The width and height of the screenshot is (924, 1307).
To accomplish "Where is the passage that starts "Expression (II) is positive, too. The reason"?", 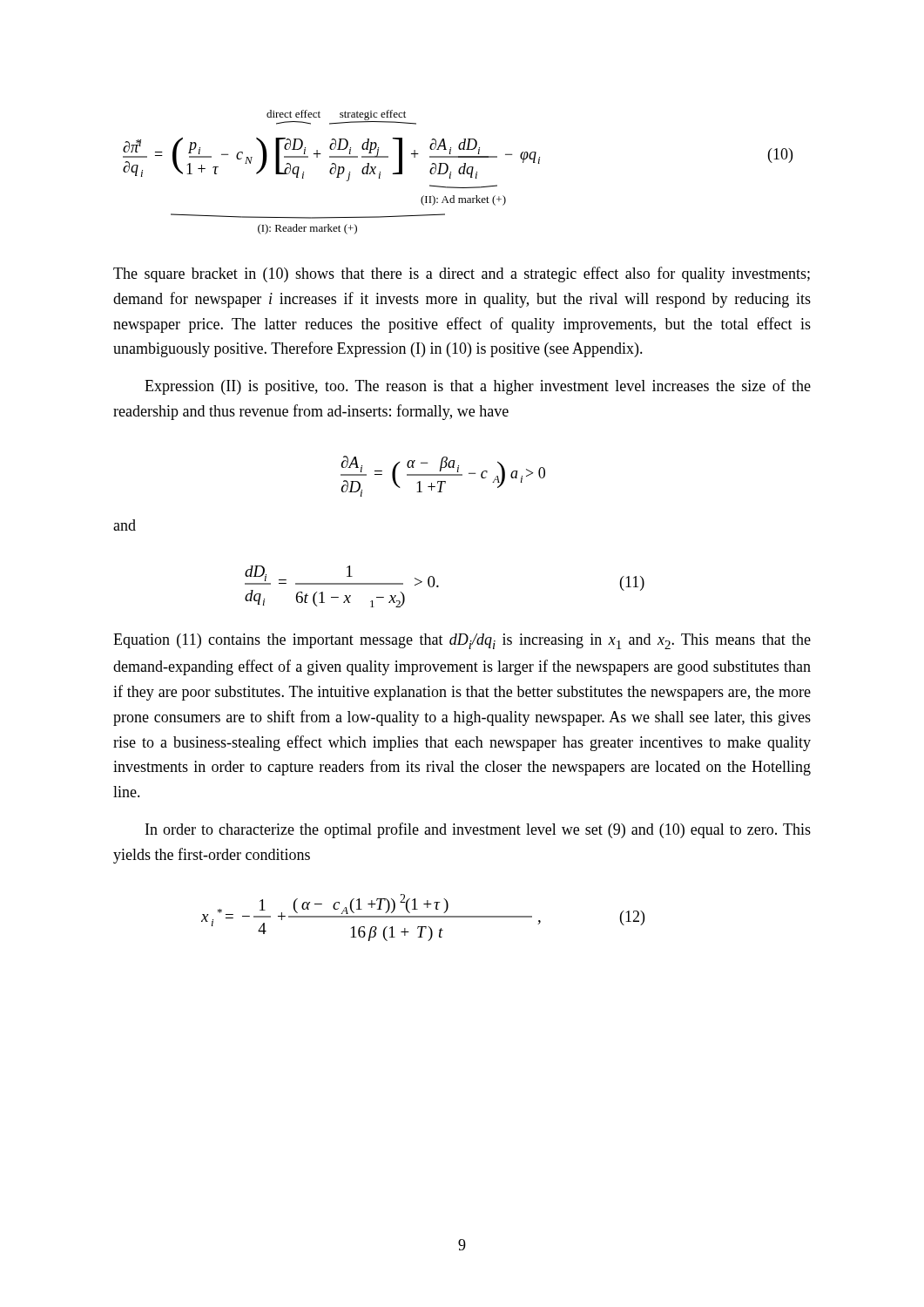I will click(x=462, y=399).
